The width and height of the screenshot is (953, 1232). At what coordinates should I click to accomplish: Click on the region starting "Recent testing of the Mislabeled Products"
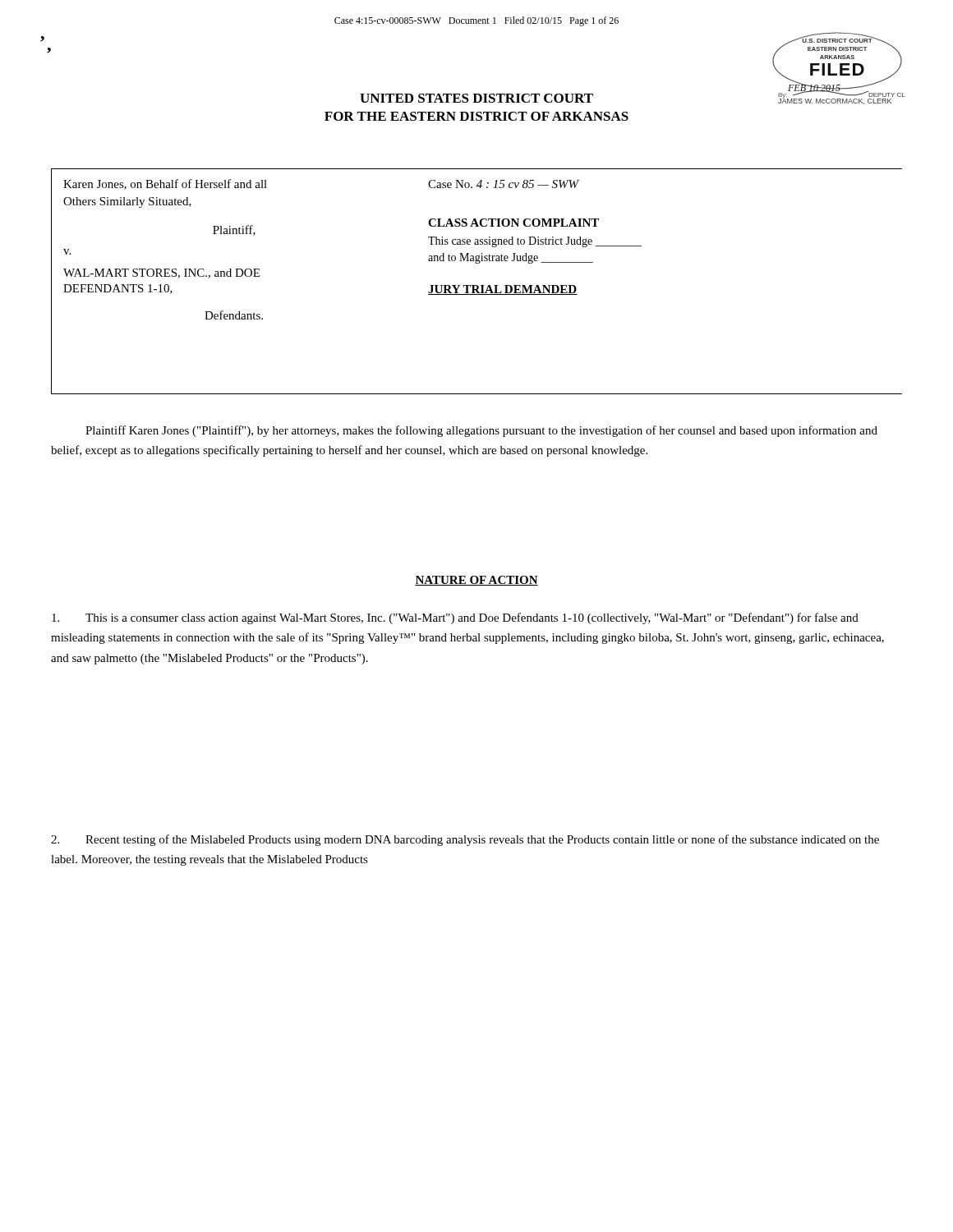476,849
